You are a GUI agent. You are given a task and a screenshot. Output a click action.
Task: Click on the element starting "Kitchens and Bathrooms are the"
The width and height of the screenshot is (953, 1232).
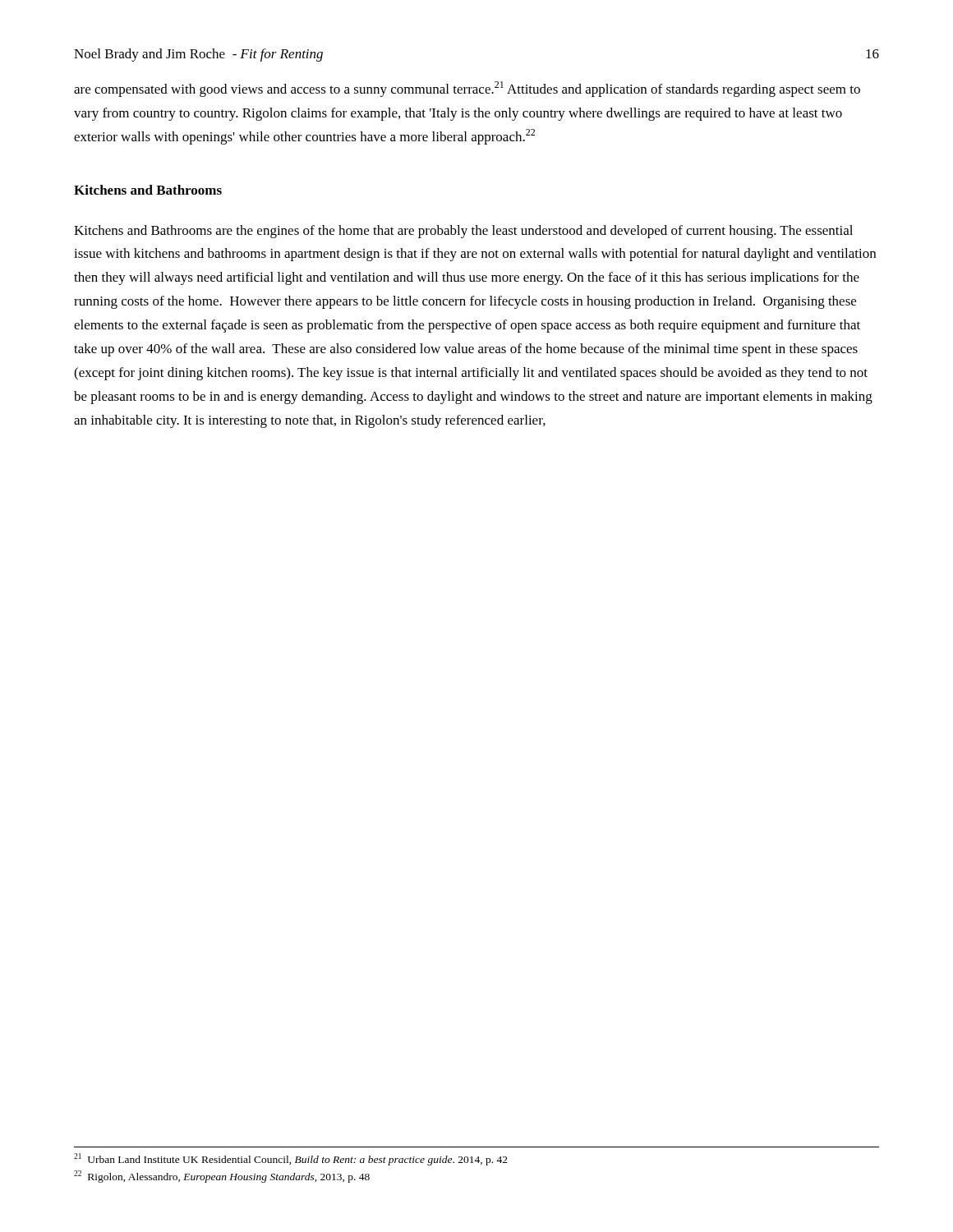coord(476,326)
